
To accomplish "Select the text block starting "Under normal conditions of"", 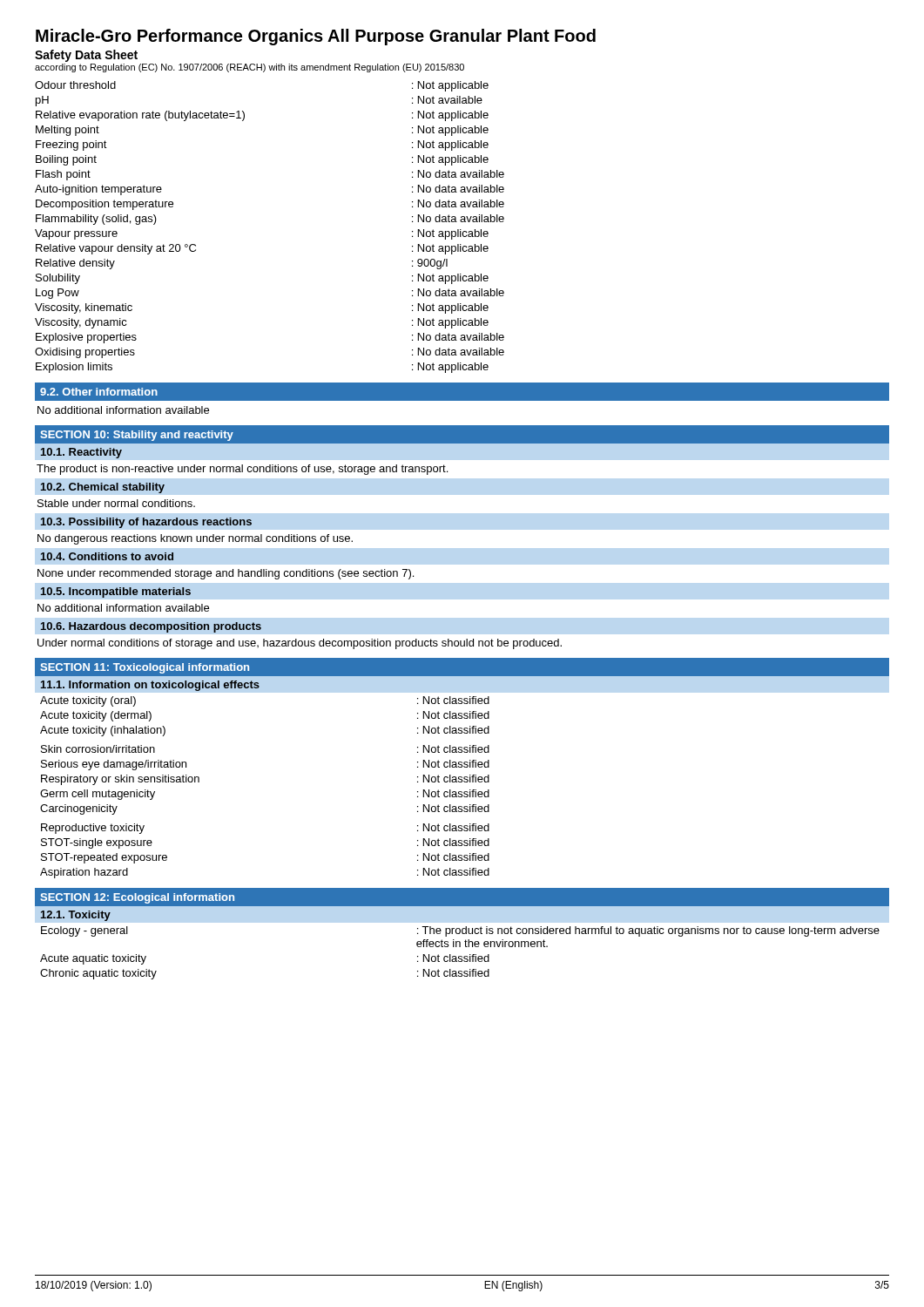I will (x=300, y=643).
